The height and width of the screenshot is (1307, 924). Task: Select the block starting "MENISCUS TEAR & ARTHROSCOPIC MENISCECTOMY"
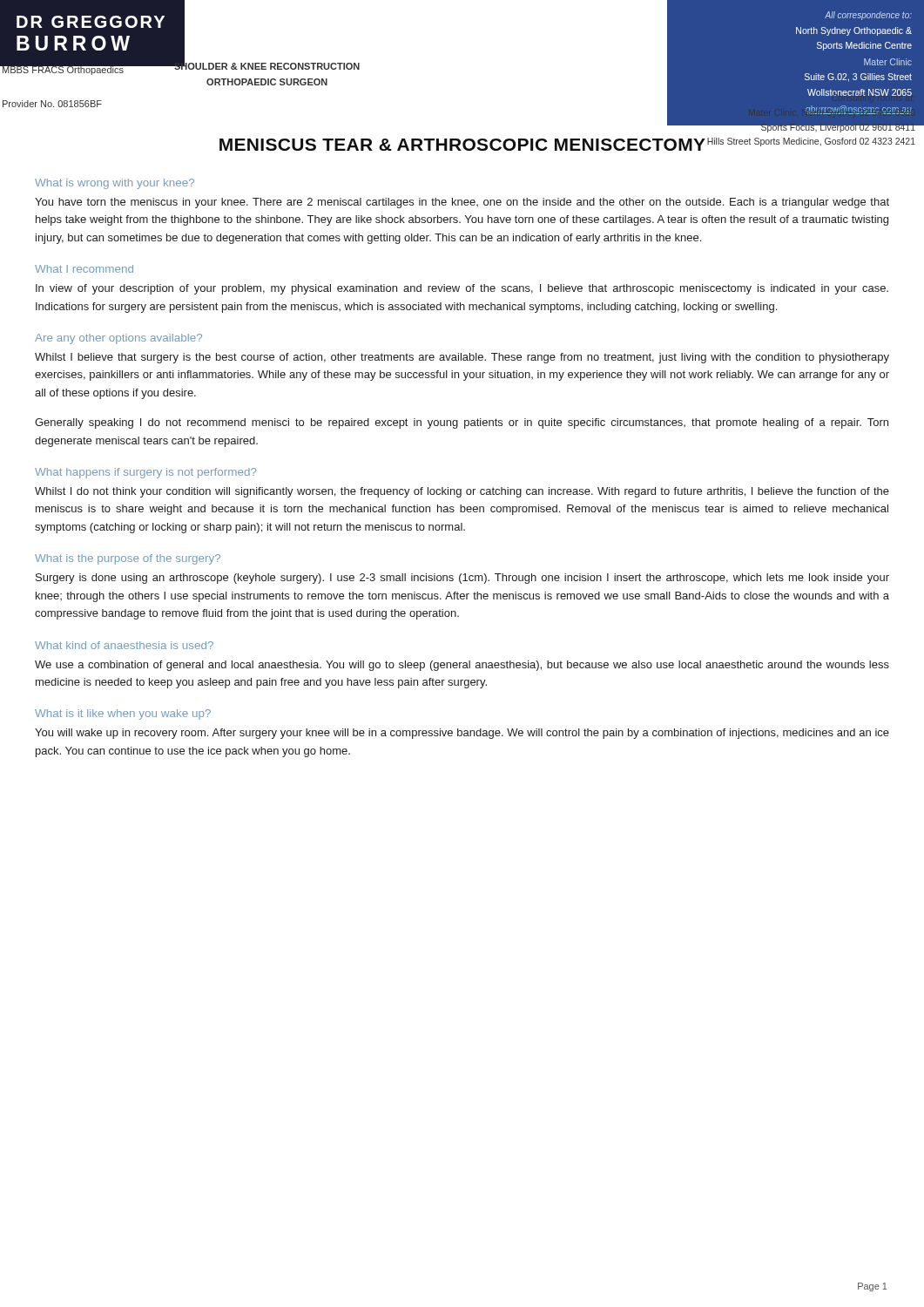click(x=462, y=144)
